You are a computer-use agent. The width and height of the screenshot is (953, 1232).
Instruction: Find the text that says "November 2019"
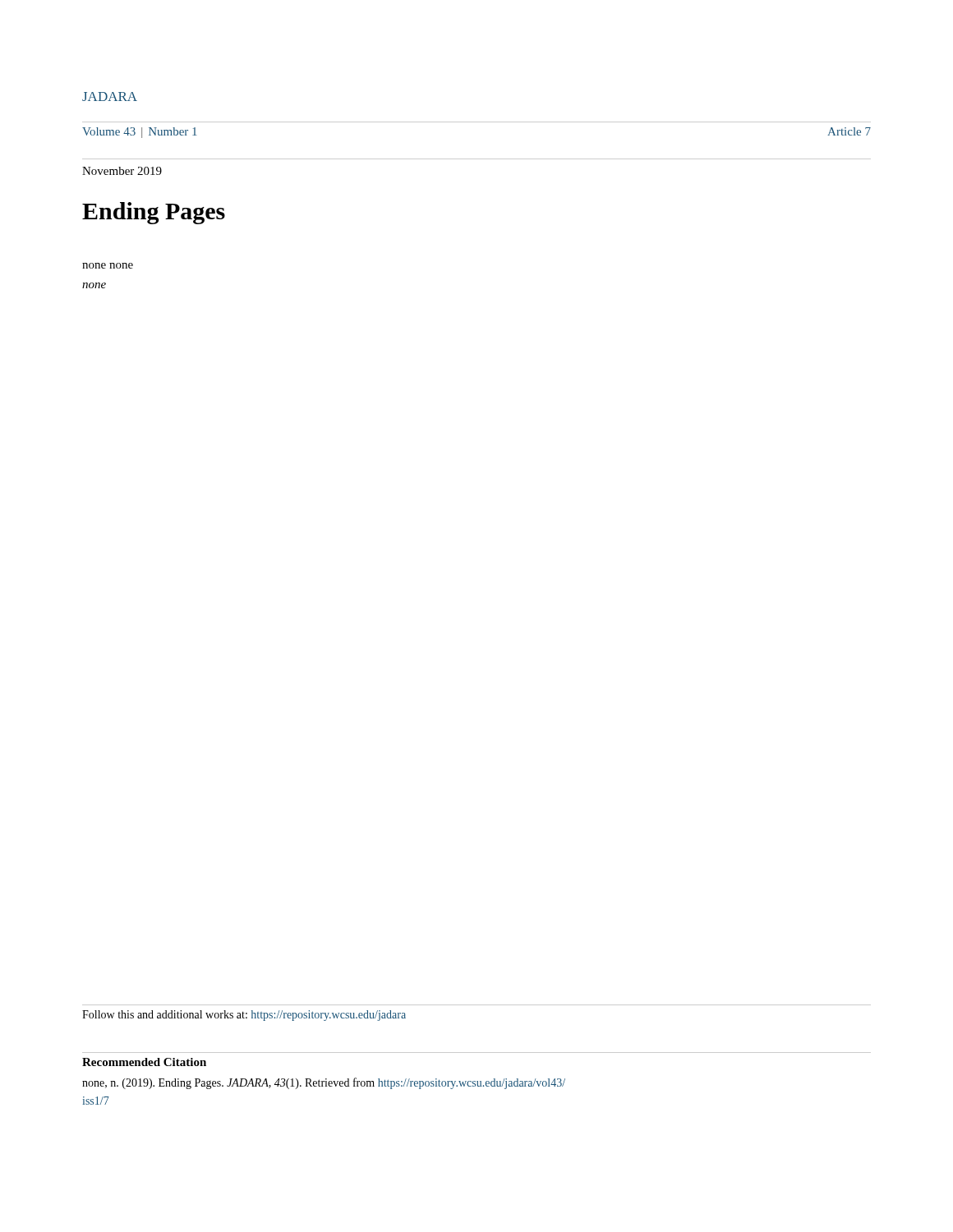(x=122, y=171)
